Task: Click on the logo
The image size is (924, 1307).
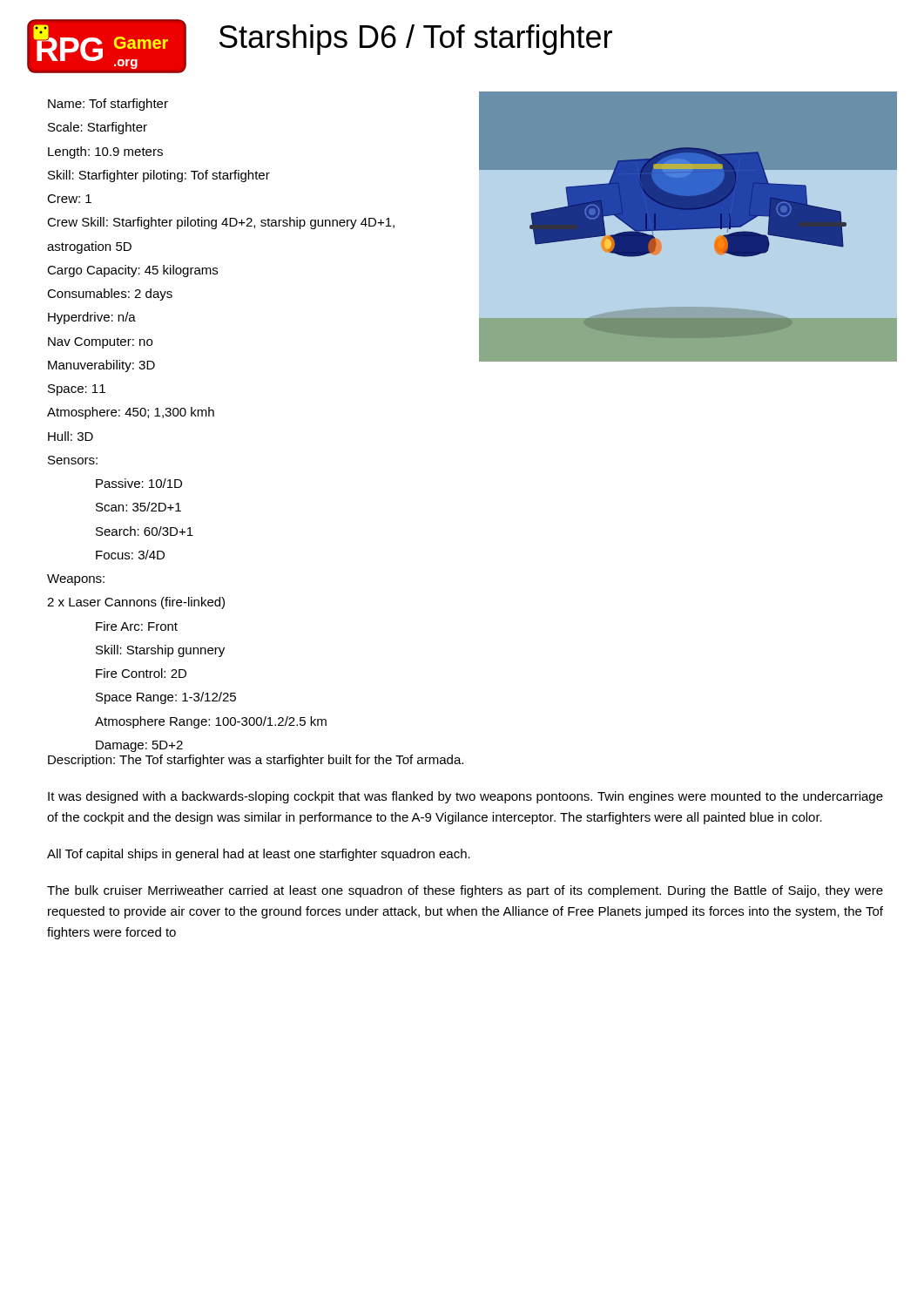Action: click(x=107, y=46)
